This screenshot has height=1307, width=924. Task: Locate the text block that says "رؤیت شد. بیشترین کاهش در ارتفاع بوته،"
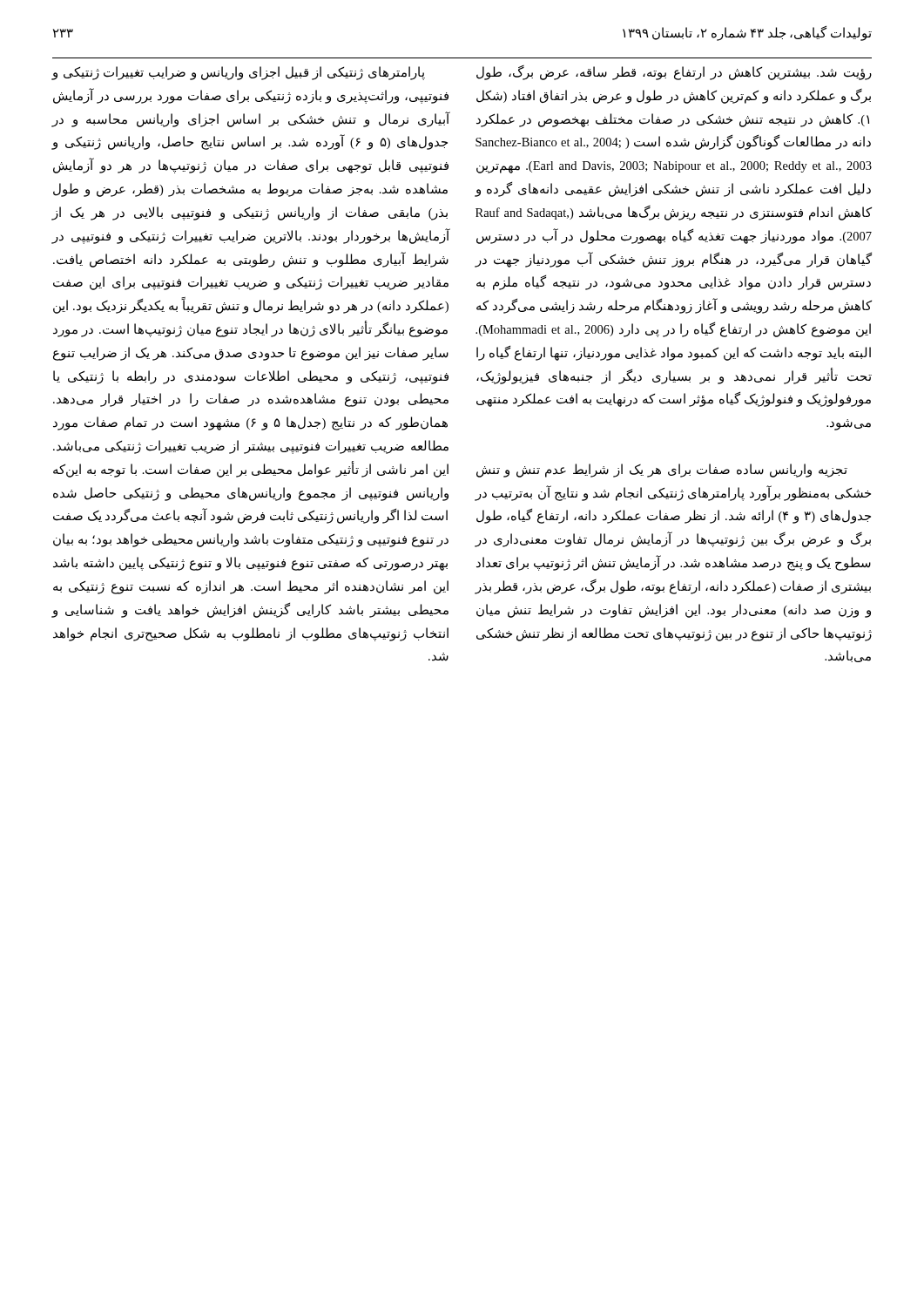673,365
